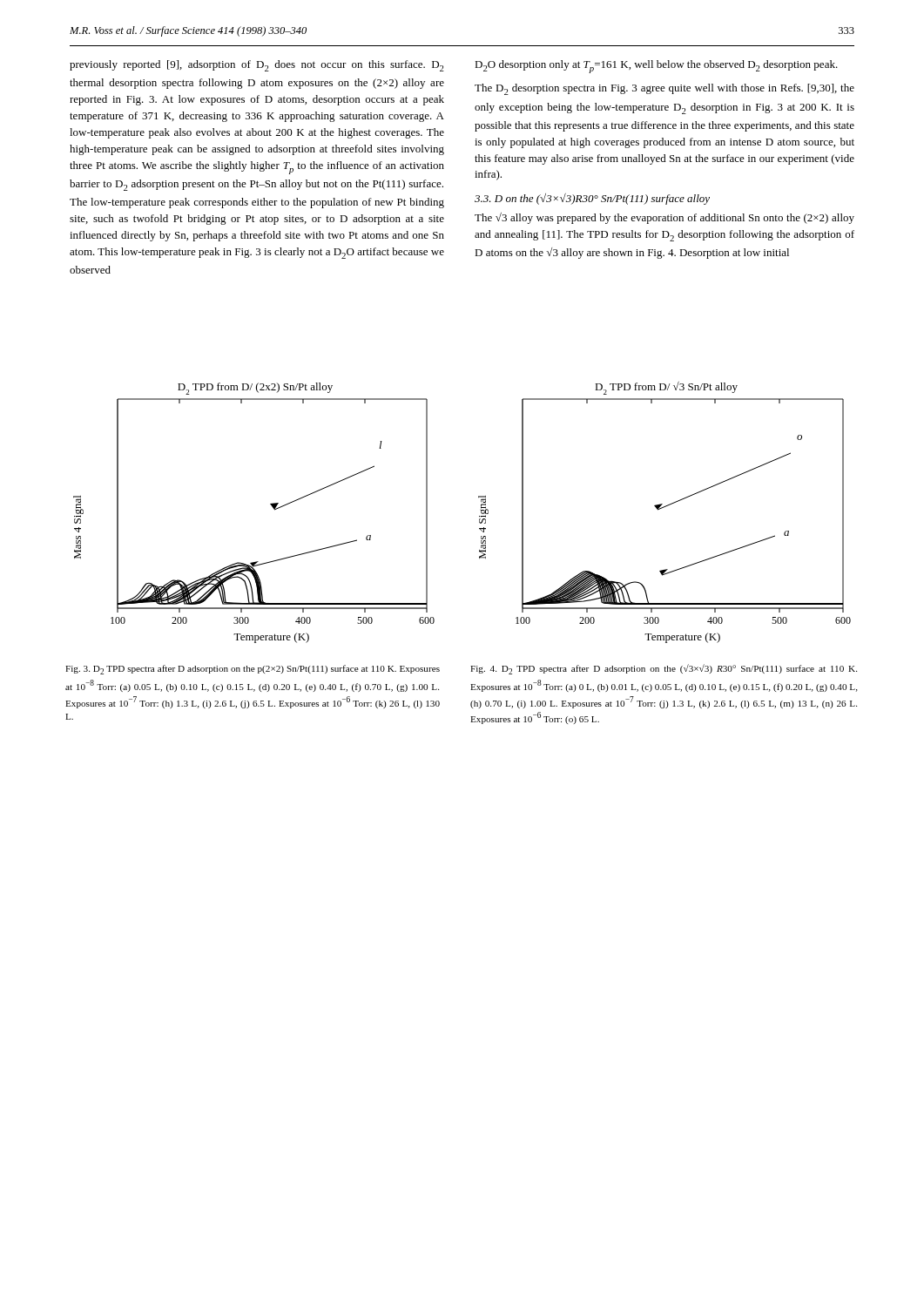Locate the block starting "previously reported [9], adsorption"
Image resolution: width=924 pixels, height=1307 pixels.
coord(257,168)
